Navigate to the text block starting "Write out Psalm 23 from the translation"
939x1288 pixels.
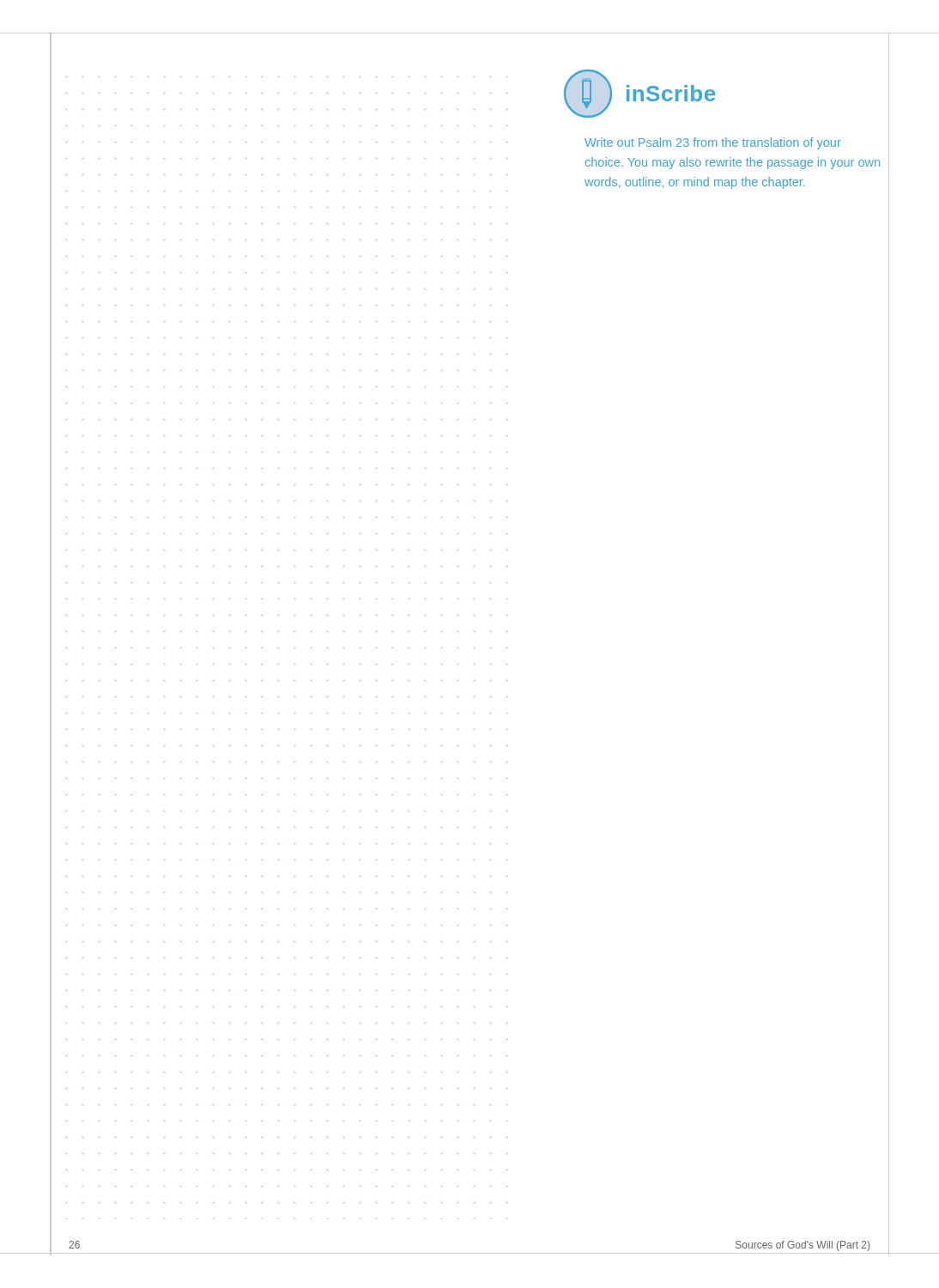pyautogui.click(x=733, y=162)
